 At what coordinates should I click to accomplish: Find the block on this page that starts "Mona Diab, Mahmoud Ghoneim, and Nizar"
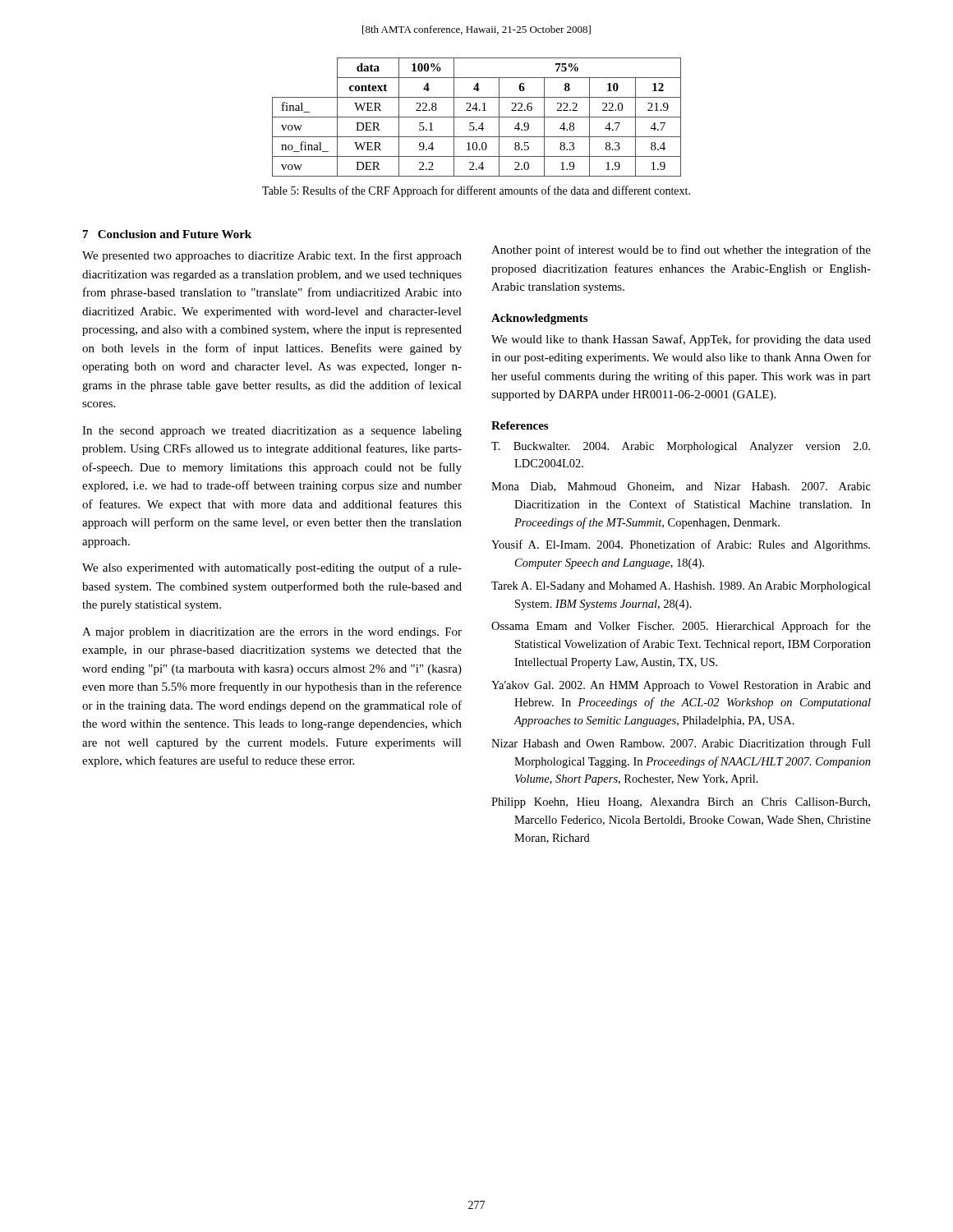[x=681, y=504]
